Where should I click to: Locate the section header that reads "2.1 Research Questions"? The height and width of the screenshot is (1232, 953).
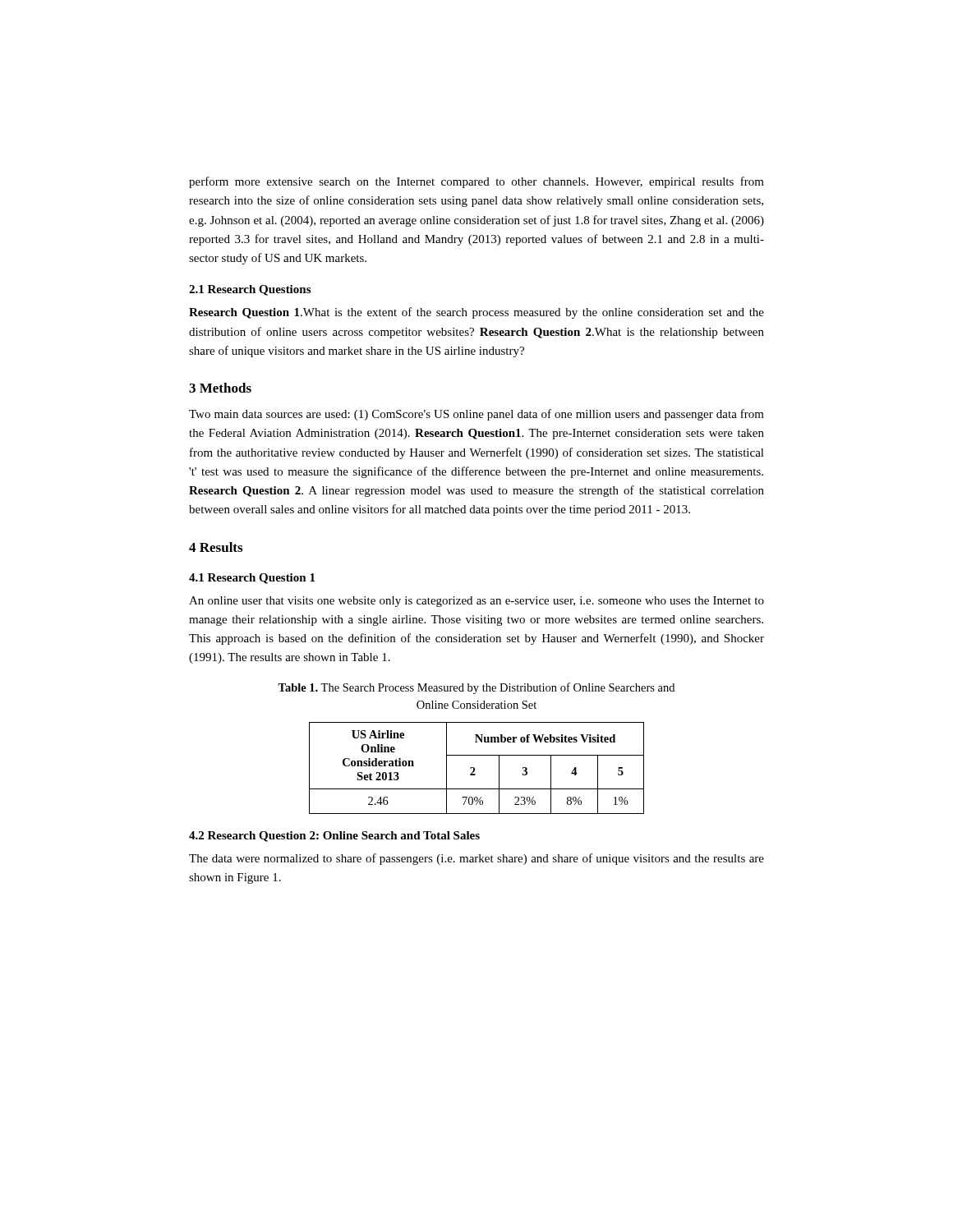pos(250,289)
